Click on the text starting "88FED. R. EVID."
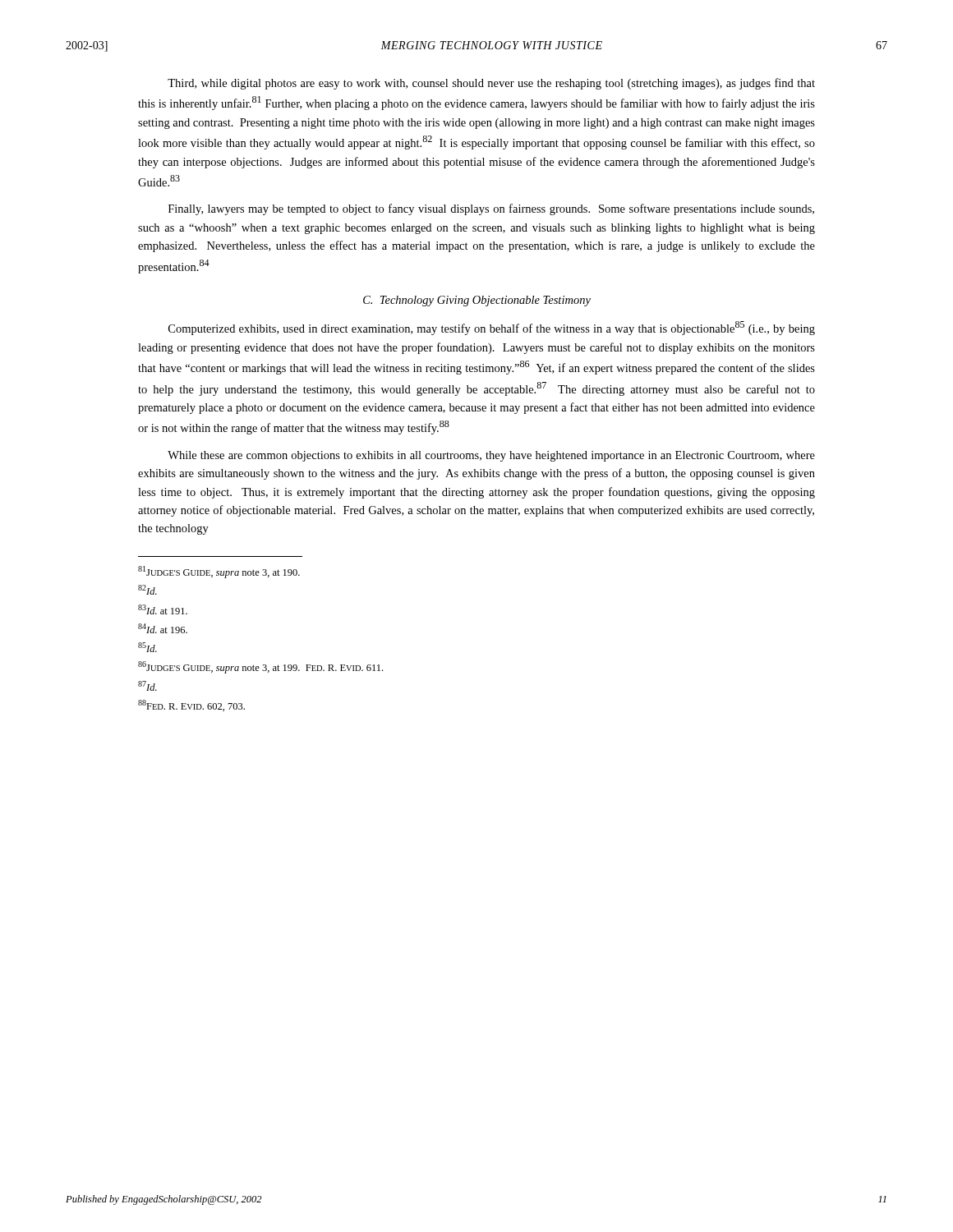The image size is (953, 1232). [191, 706]
